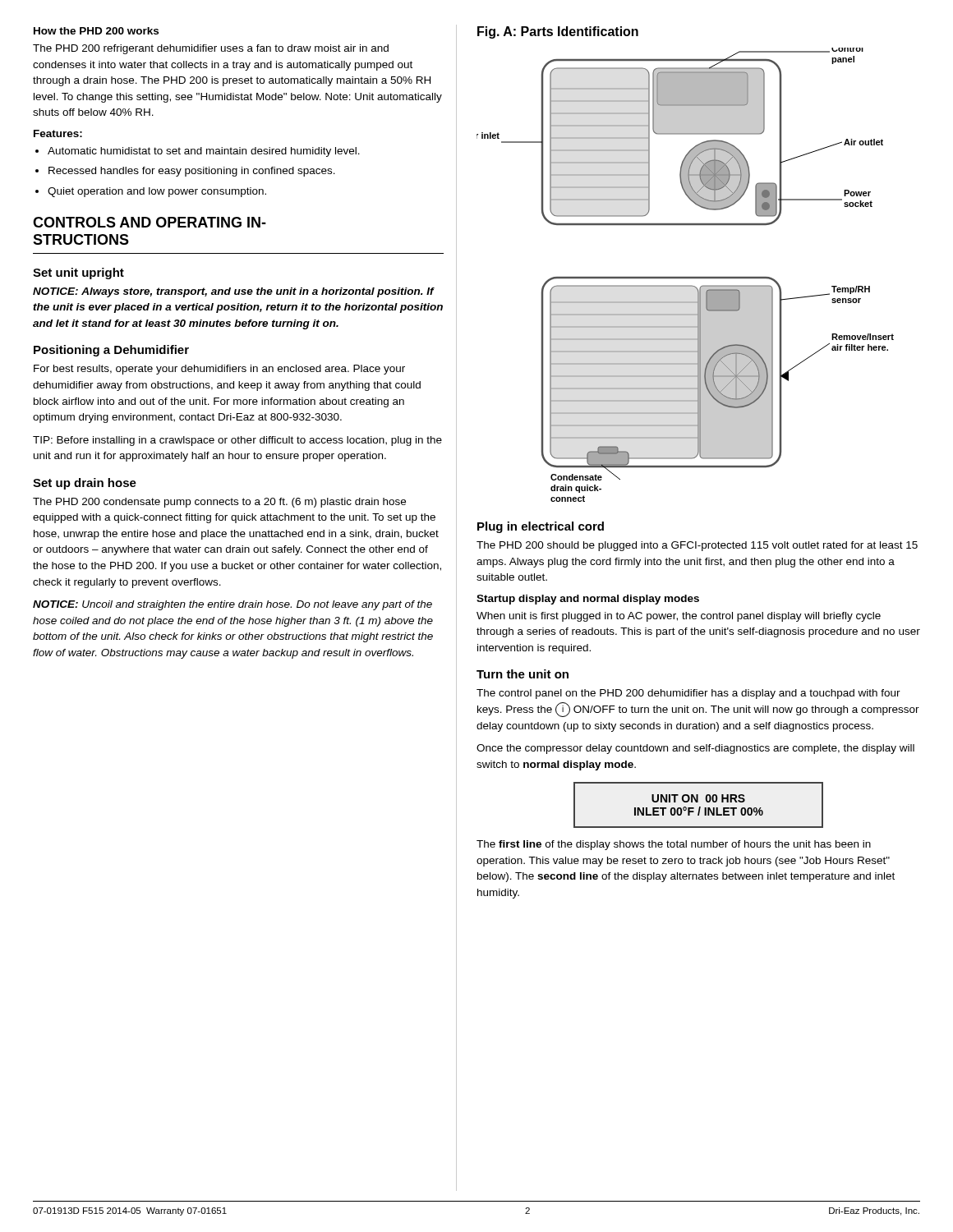953x1232 pixels.
Task: Click on the region starting "Turn the unit on"
Action: [523, 674]
